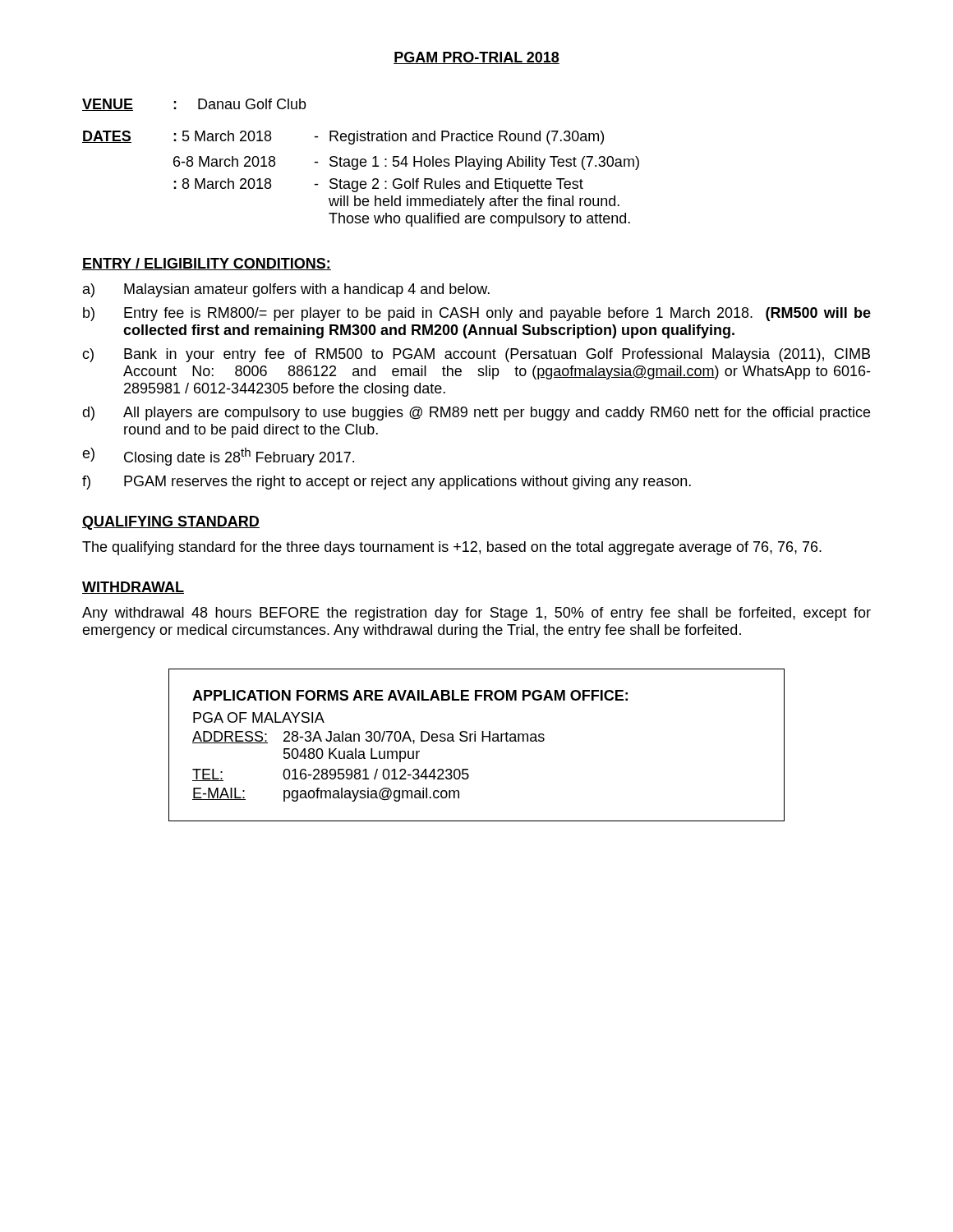Point to the passage starting "VENUE : Danau"
The image size is (953, 1232).
[194, 105]
